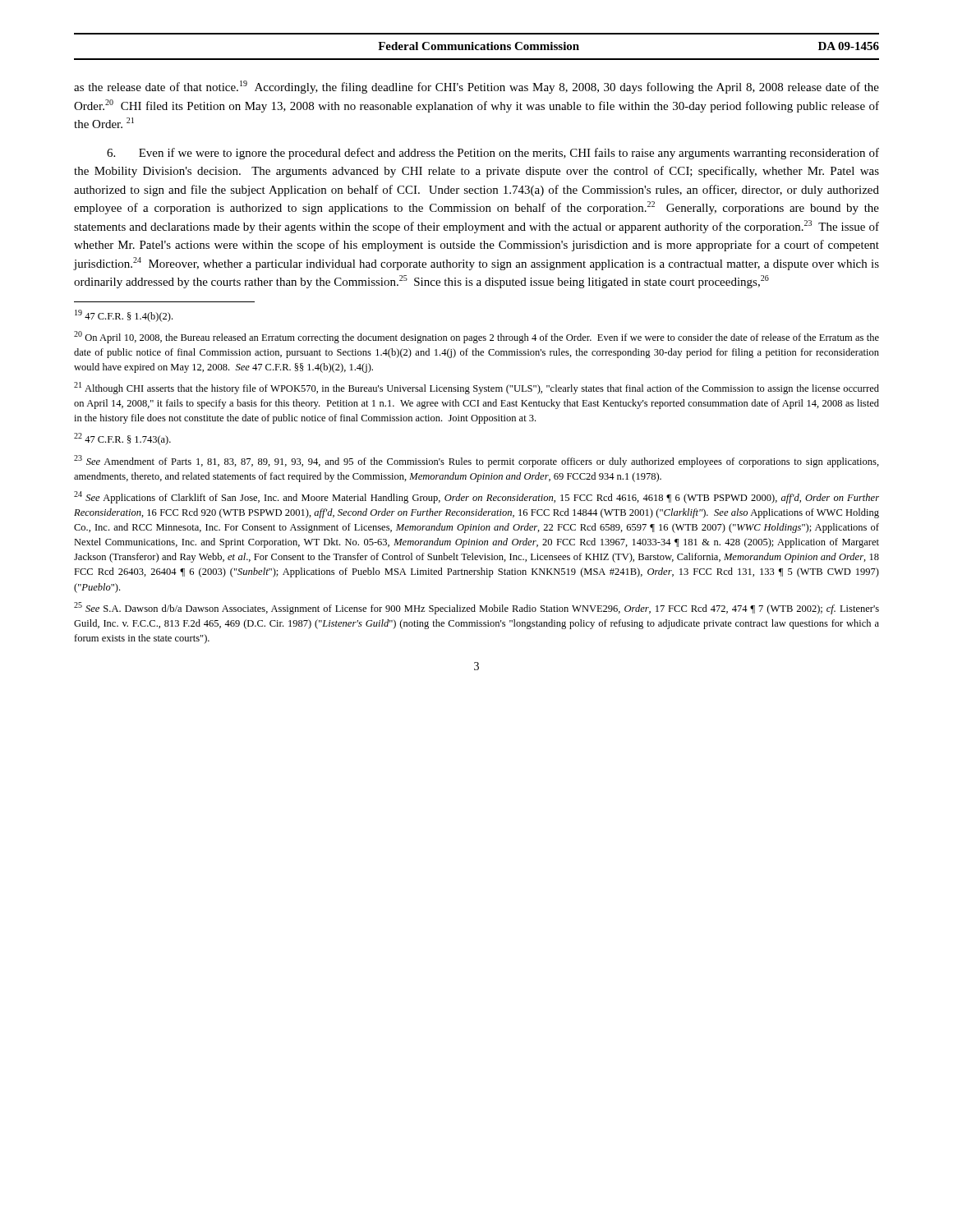Click on the footnote that reads "19 47 C.F.R."
The width and height of the screenshot is (953, 1232).
(x=124, y=315)
